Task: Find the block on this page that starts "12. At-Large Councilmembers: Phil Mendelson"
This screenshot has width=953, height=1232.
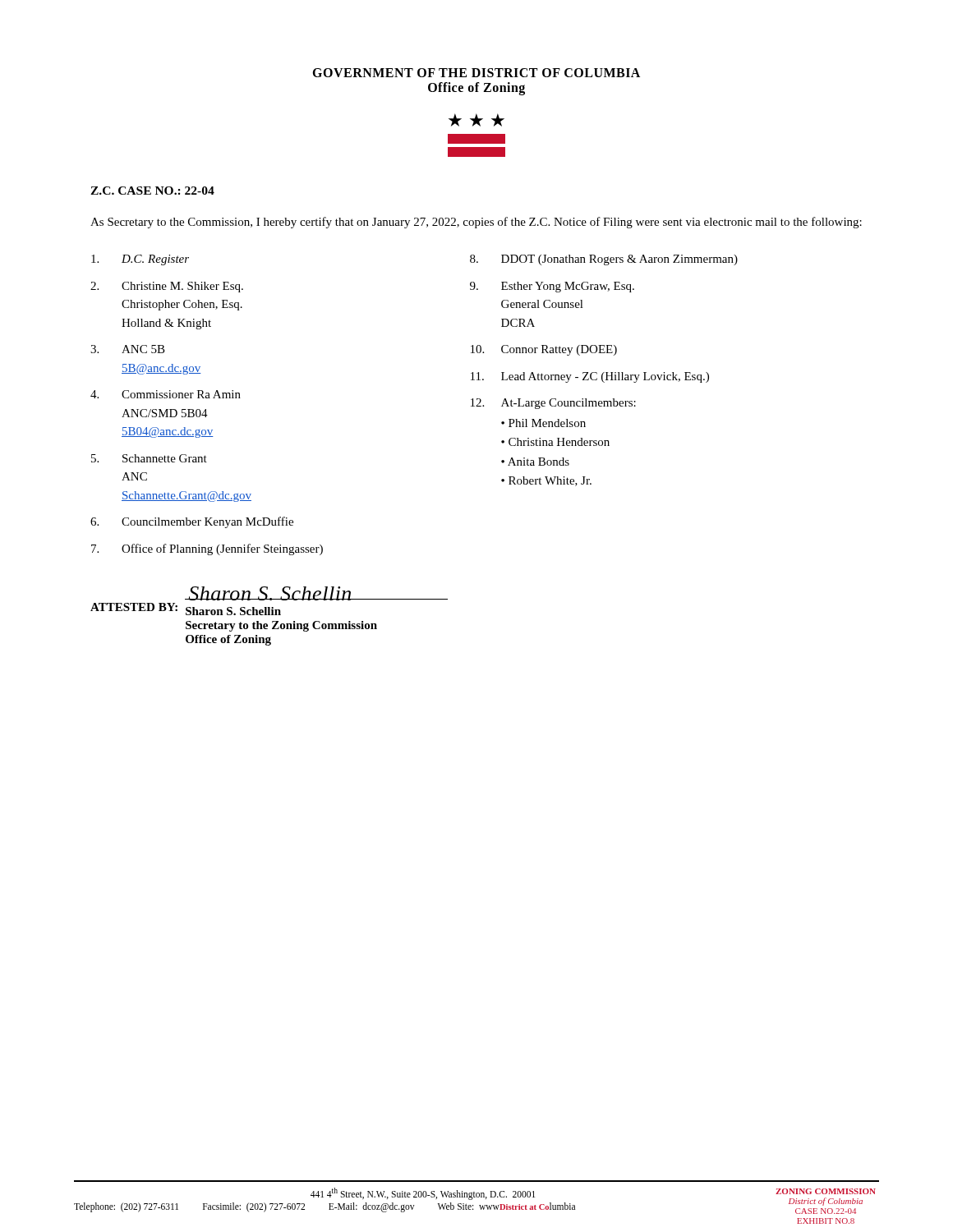Action: [553, 404]
